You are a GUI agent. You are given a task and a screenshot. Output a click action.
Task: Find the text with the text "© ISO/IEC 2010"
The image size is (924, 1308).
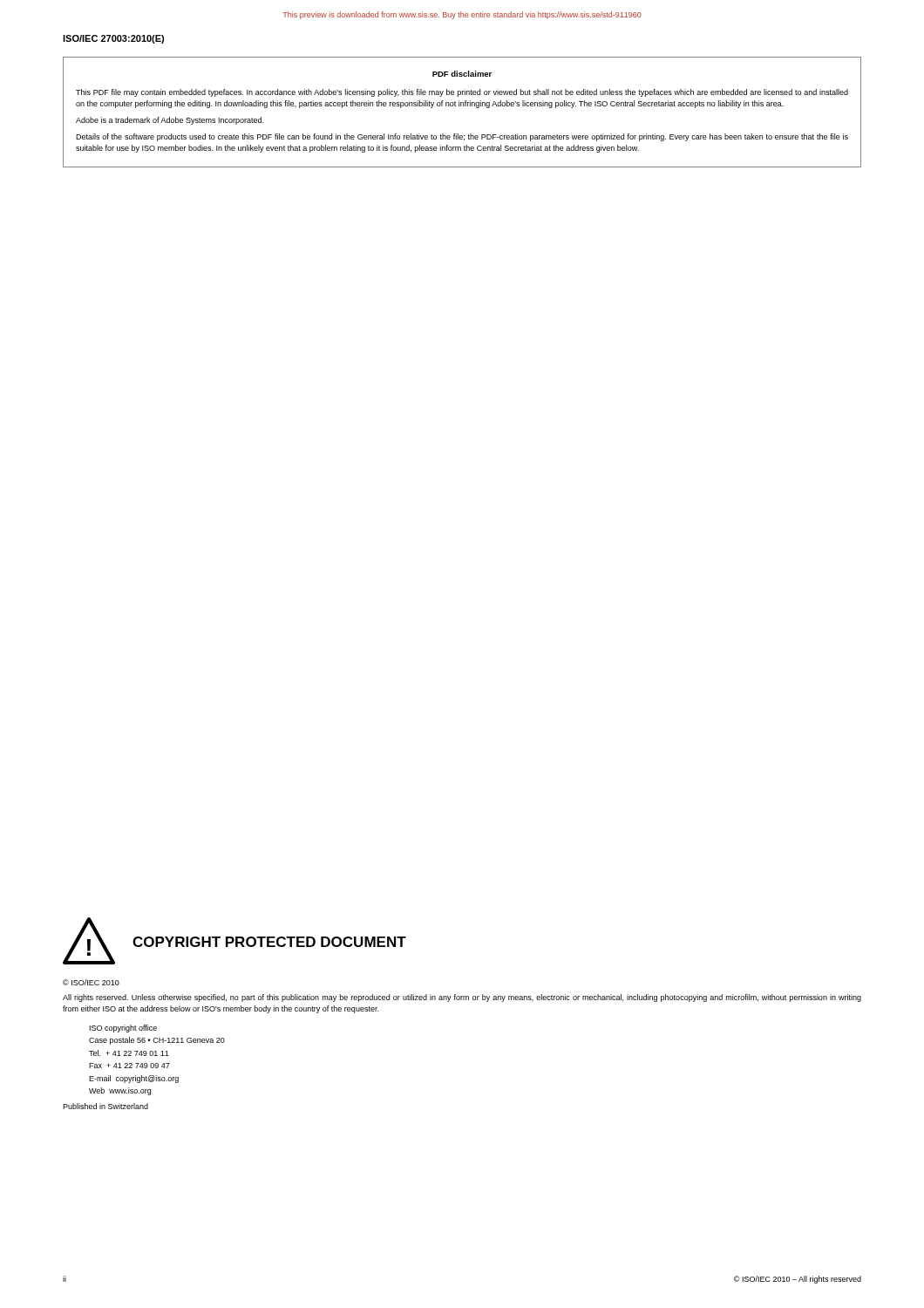point(91,983)
